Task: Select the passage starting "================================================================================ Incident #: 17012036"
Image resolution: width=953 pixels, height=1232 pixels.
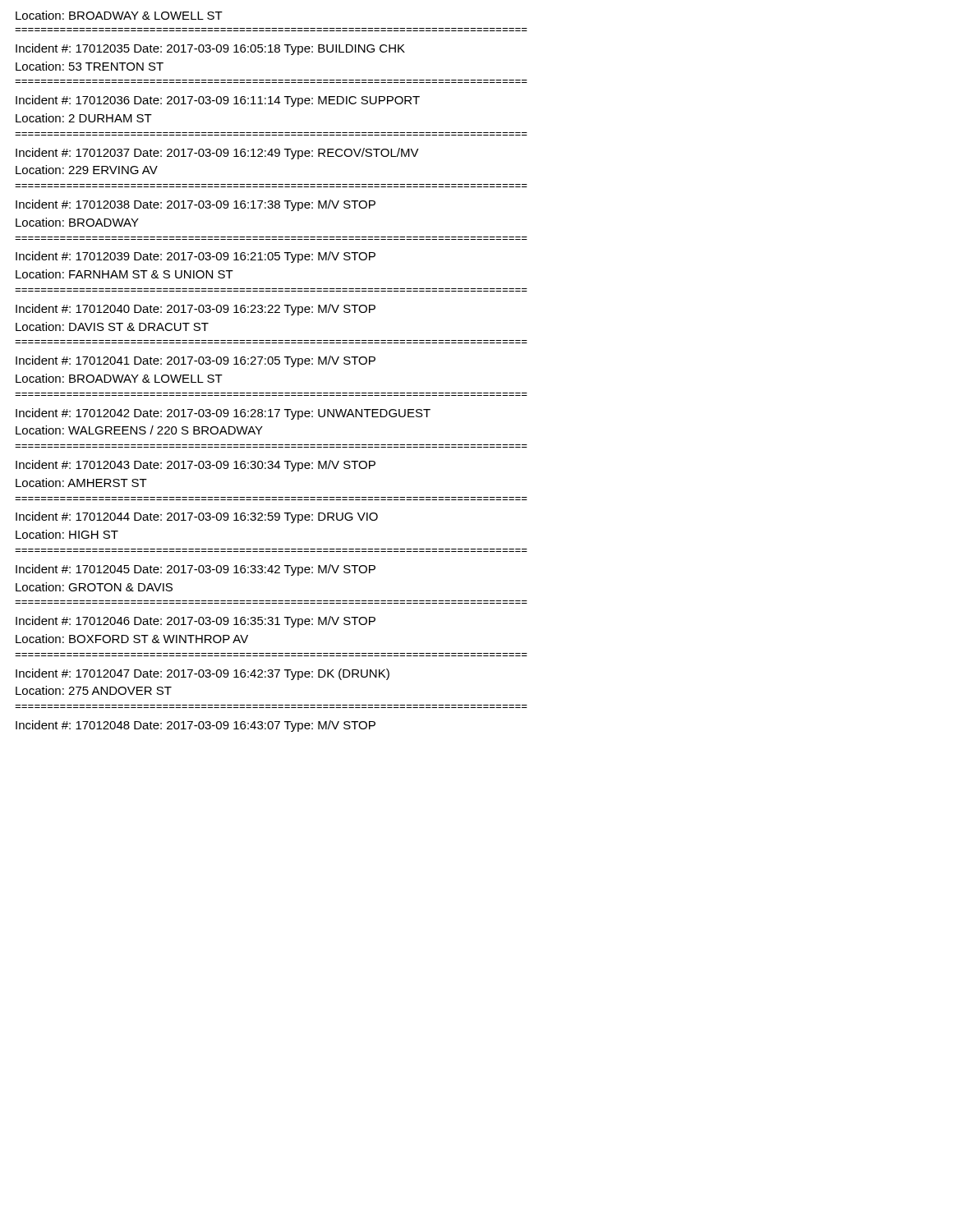Action: [x=218, y=101]
